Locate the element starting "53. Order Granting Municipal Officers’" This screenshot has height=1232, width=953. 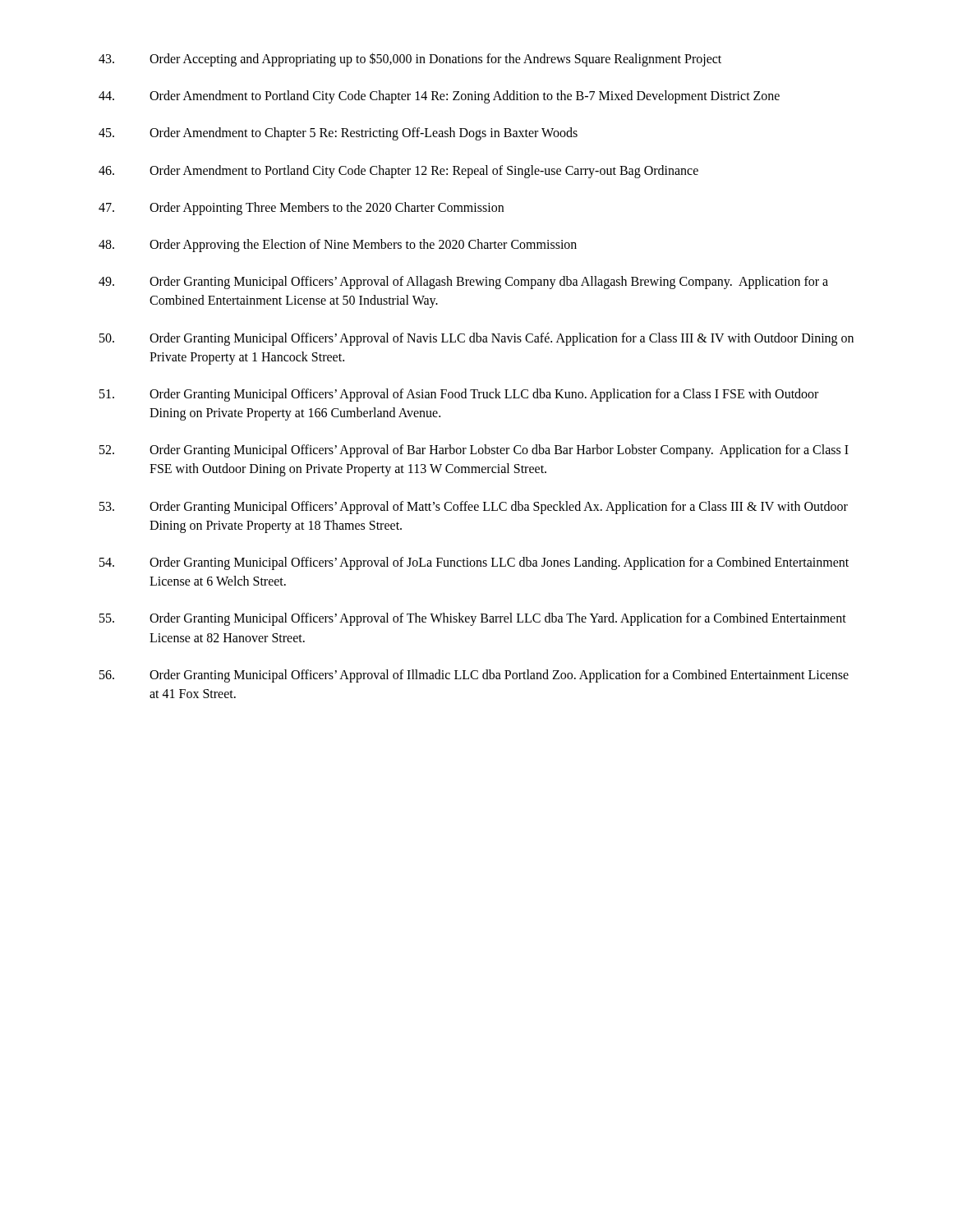476,516
